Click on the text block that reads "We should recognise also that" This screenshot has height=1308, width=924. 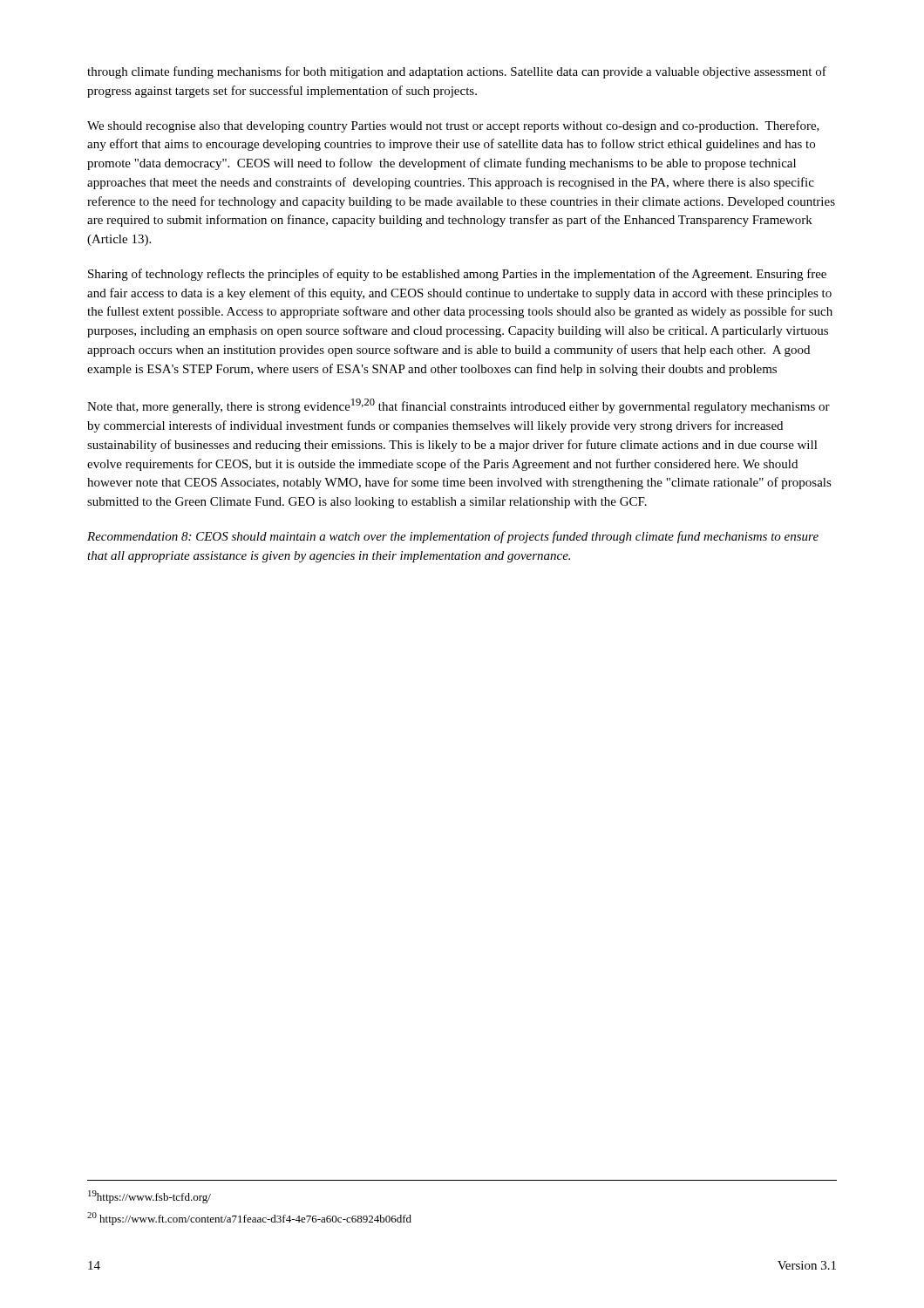(x=461, y=182)
